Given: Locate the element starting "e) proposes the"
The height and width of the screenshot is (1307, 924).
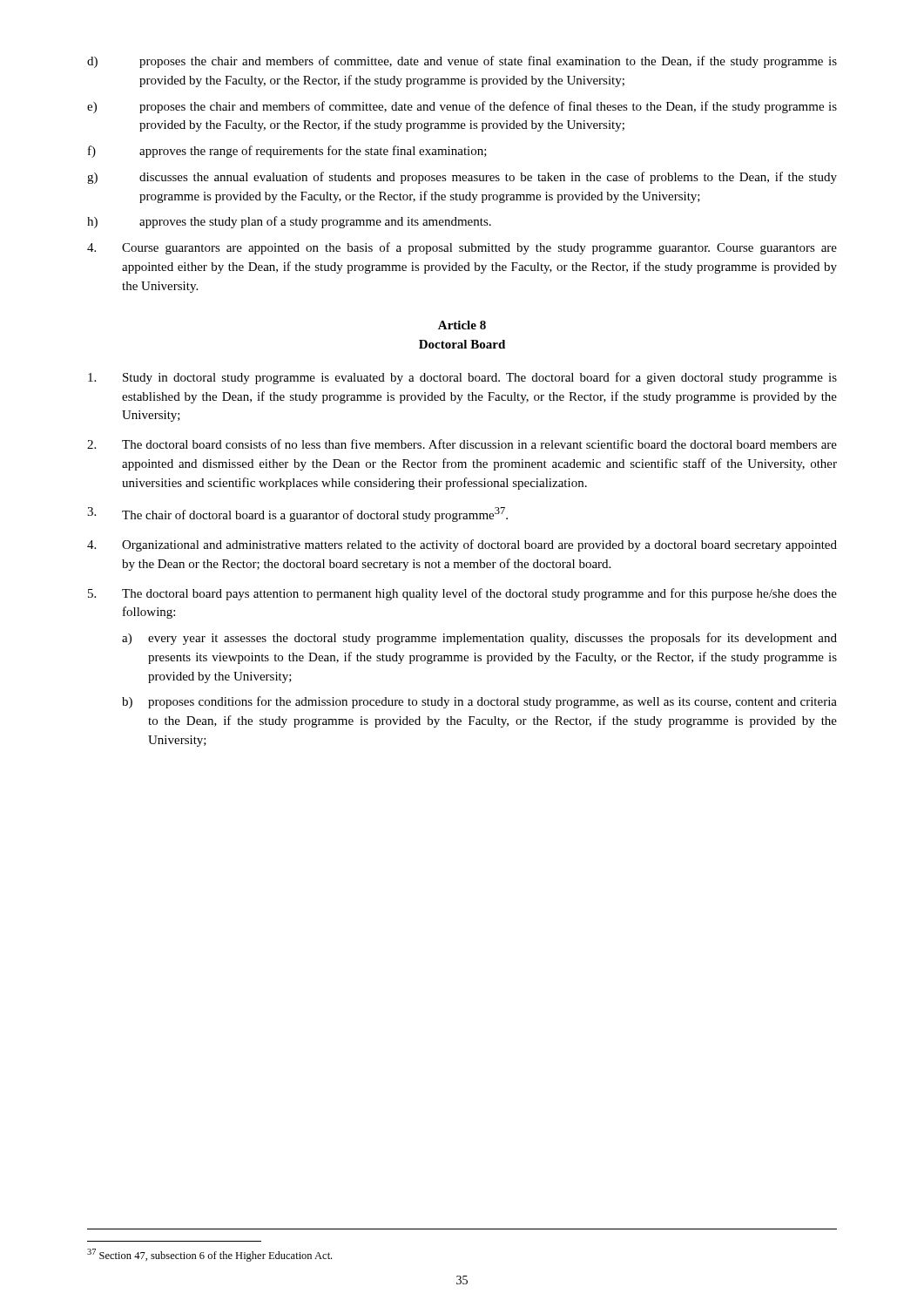Looking at the screenshot, I should tap(462, 116).
